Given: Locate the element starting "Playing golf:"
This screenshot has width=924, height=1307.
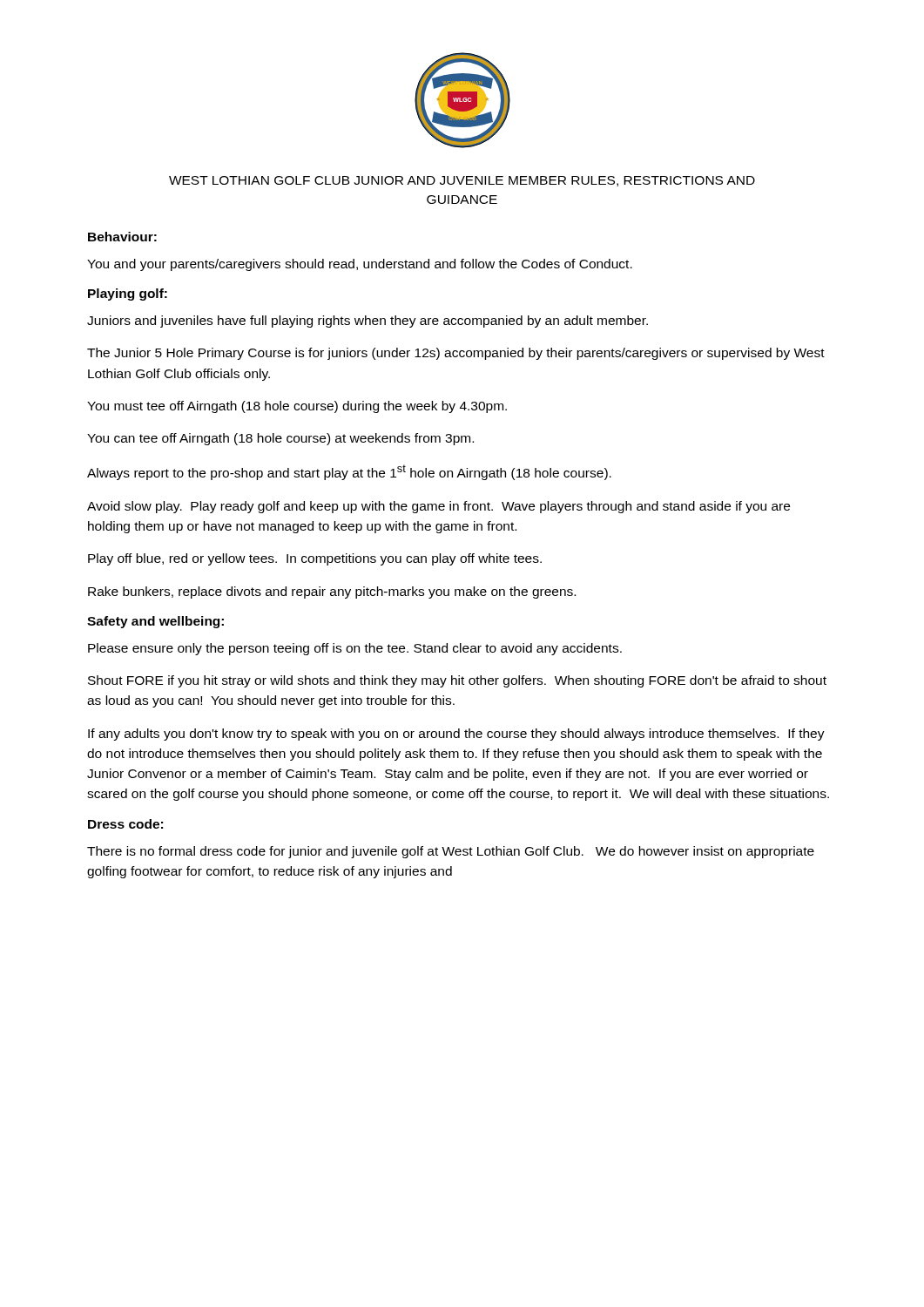Looking at the screenshot, I should (128, 293).
